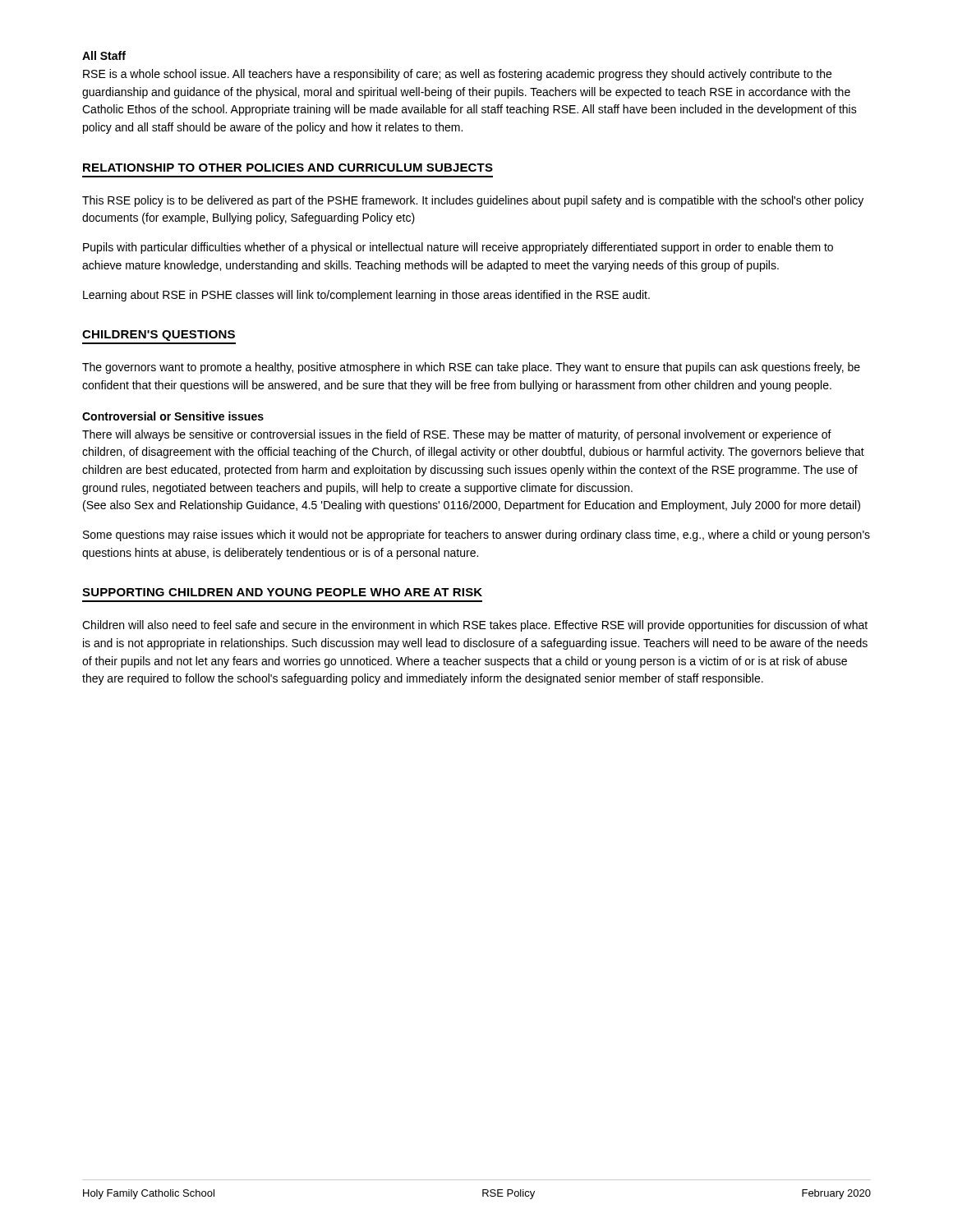Select the element starting "There will always be sensitive or controversial"
This screenshot has height=1232, width=953.
473,470
